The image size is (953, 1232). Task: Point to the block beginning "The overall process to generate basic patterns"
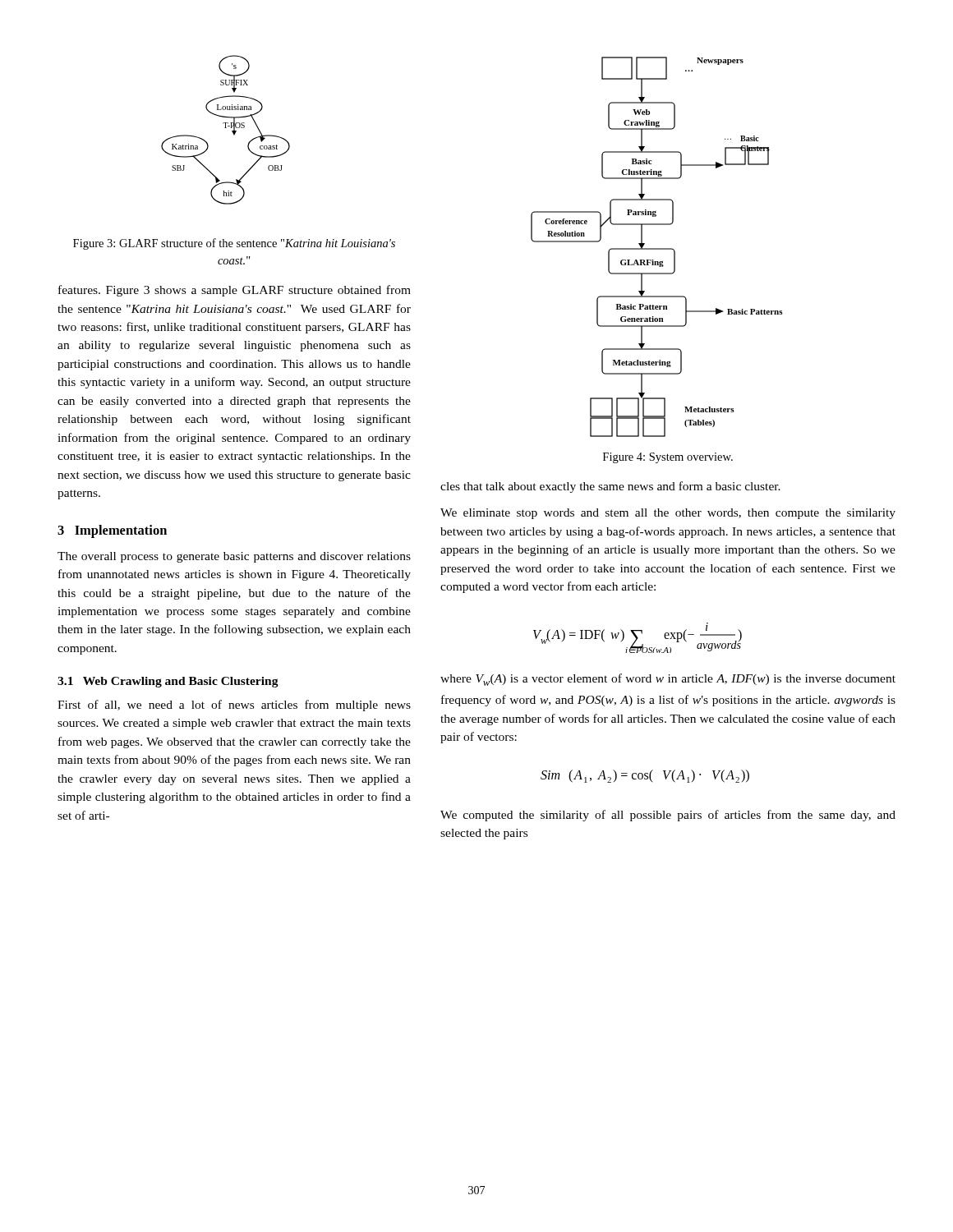pyautogui.click(x=234, y=601)
